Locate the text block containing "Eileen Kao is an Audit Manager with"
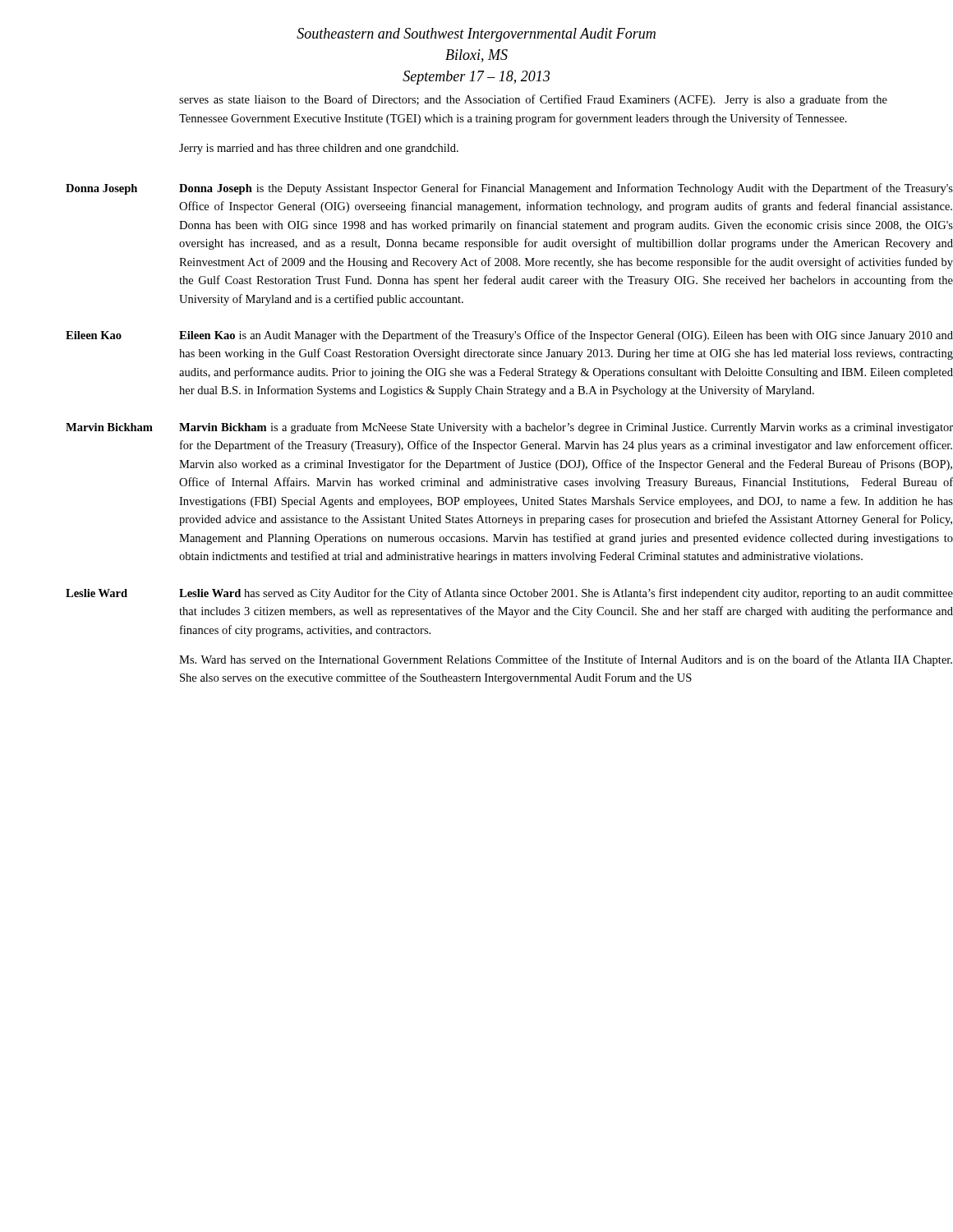This screenshot has height=1232, width=953. (566, 363)
